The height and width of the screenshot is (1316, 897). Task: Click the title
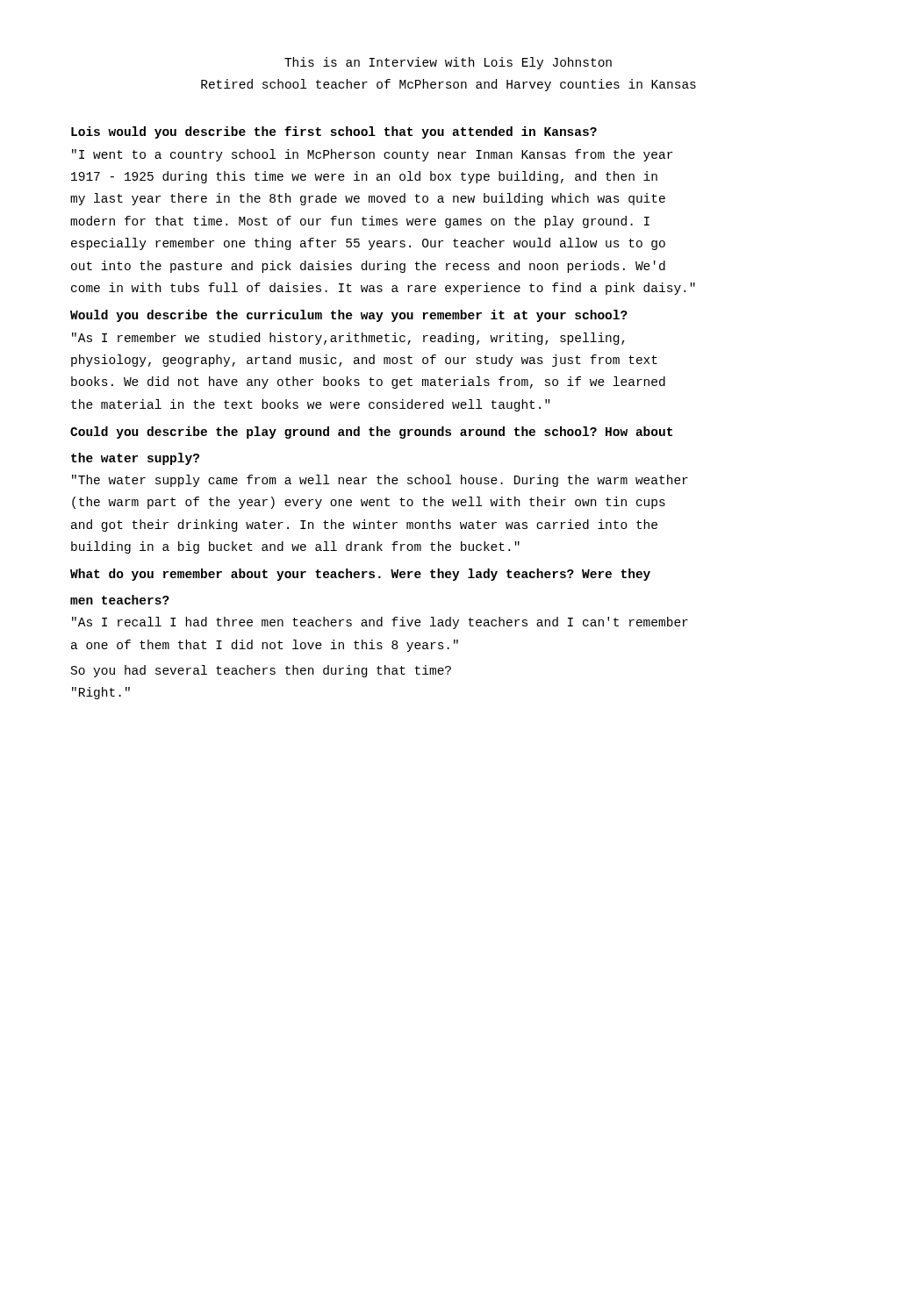[x=448, y=74]
